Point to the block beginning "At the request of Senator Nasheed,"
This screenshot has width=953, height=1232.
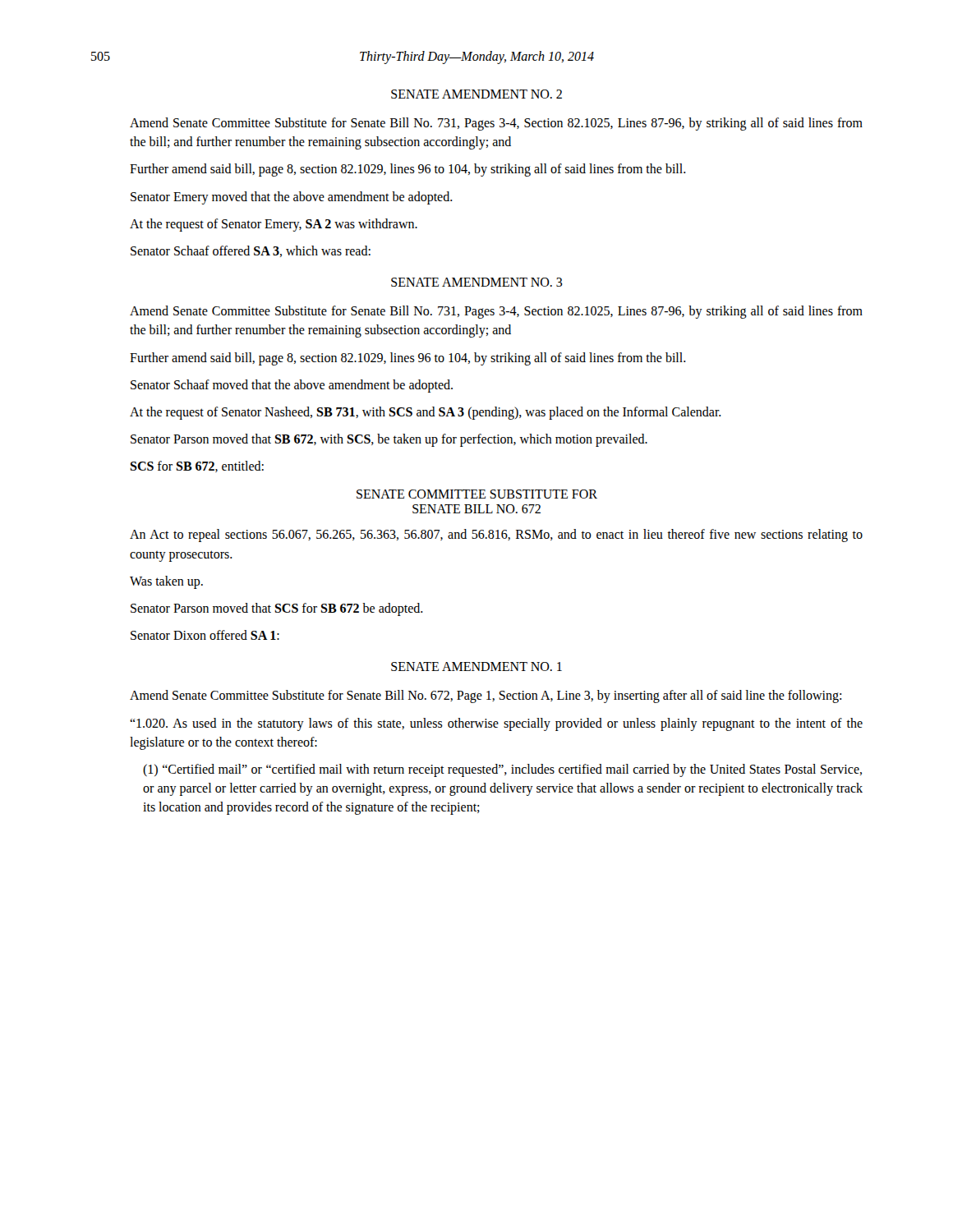click(x=426, y=412)
